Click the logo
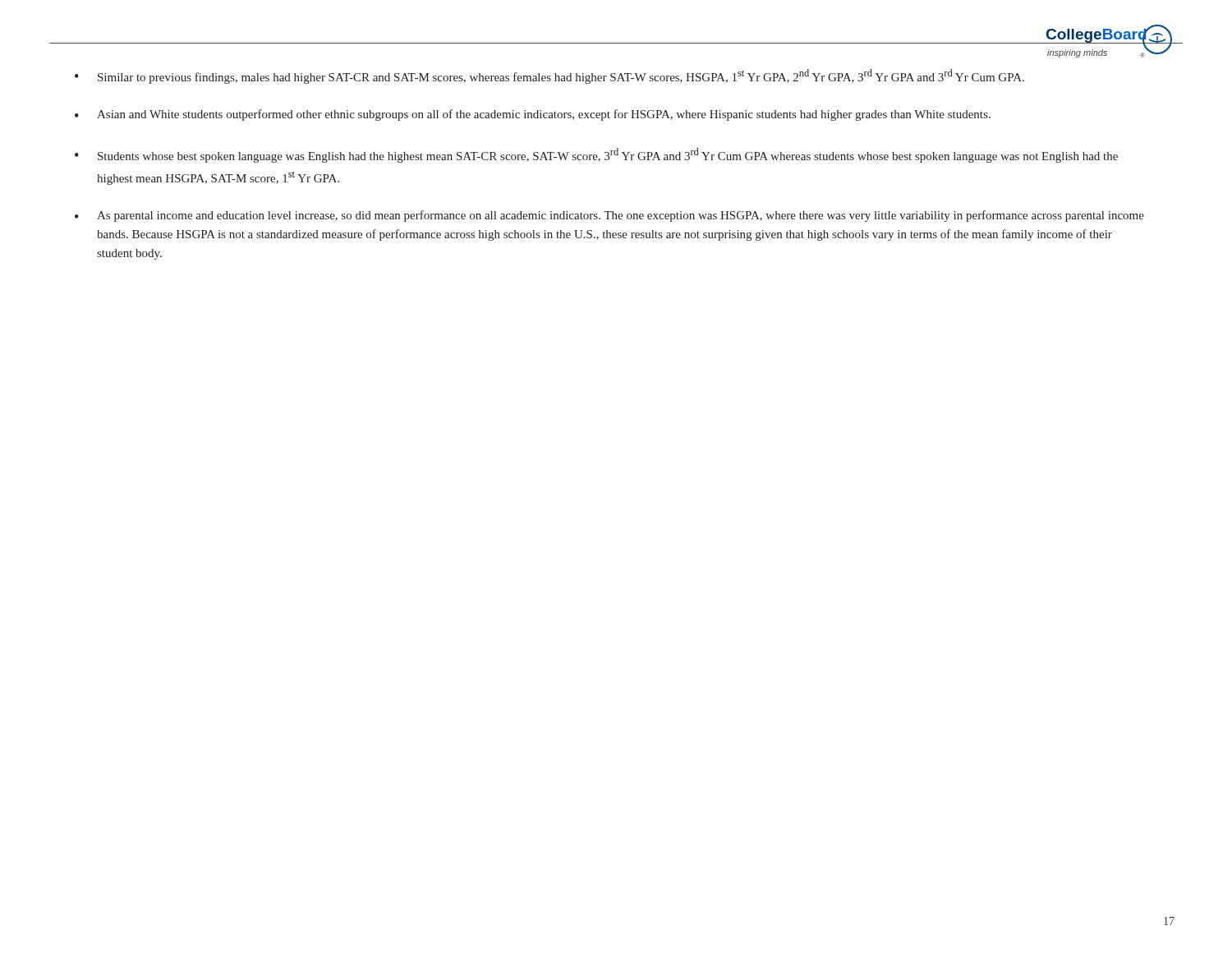 pyautogui.click(x=1109, y=42)
